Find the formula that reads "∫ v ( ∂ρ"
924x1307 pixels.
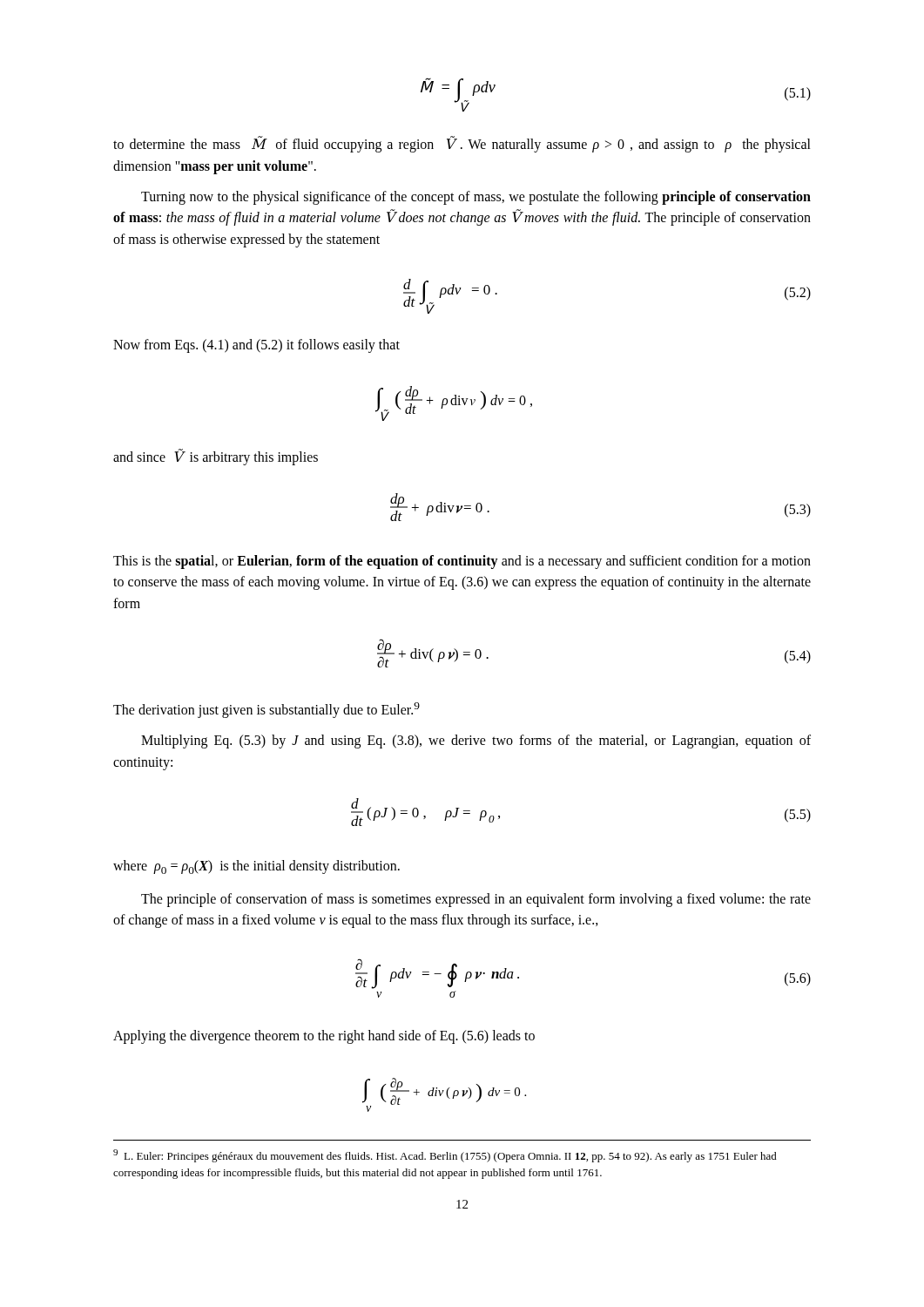tap(462, 1093)
